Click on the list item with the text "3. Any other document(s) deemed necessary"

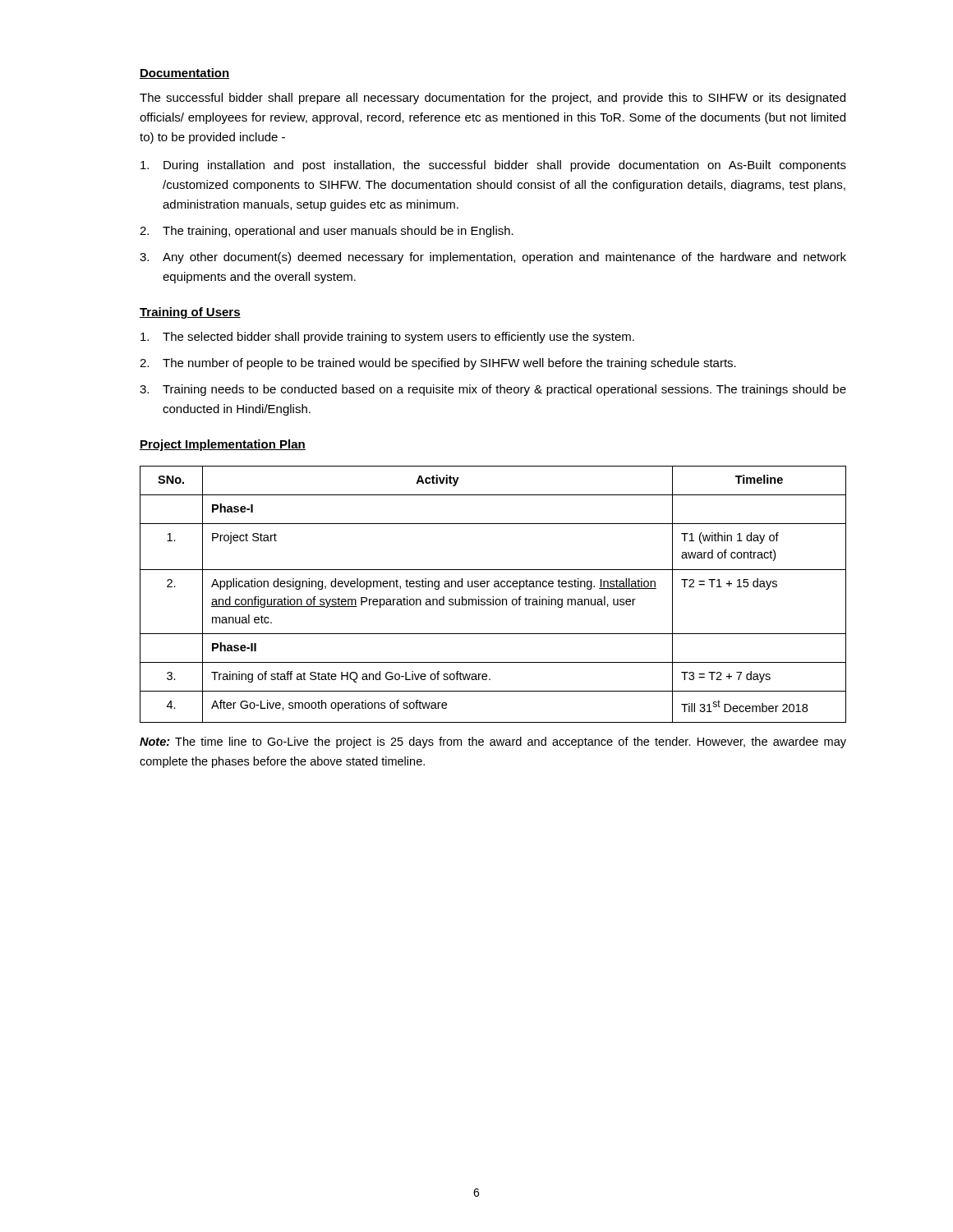click(x=493, y=267)
